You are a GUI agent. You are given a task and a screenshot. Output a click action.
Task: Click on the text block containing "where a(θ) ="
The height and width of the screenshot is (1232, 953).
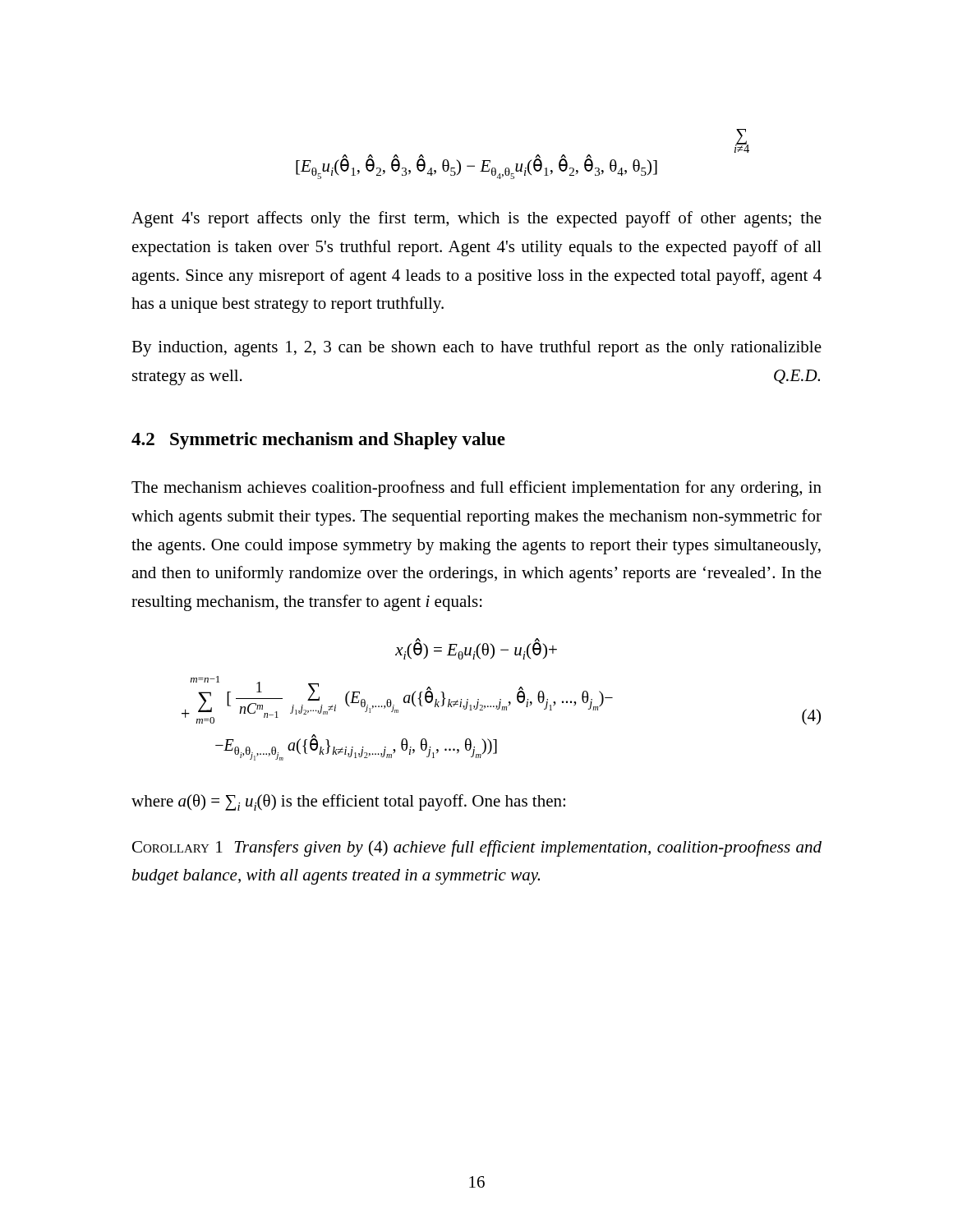(x=349, y=802)
